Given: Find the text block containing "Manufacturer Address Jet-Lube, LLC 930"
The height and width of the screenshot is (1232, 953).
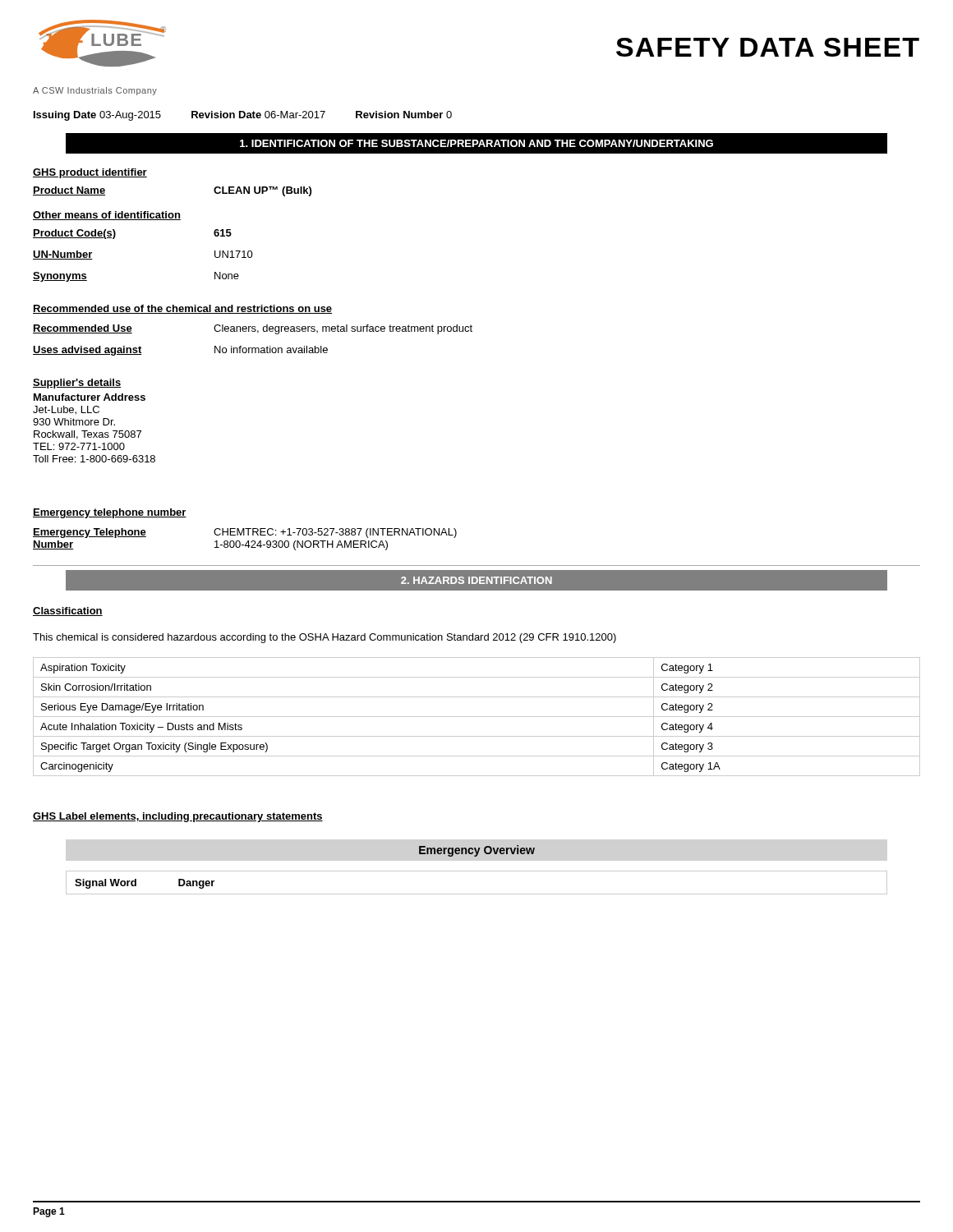Looking at the screenshot, I should click(90, 397).
